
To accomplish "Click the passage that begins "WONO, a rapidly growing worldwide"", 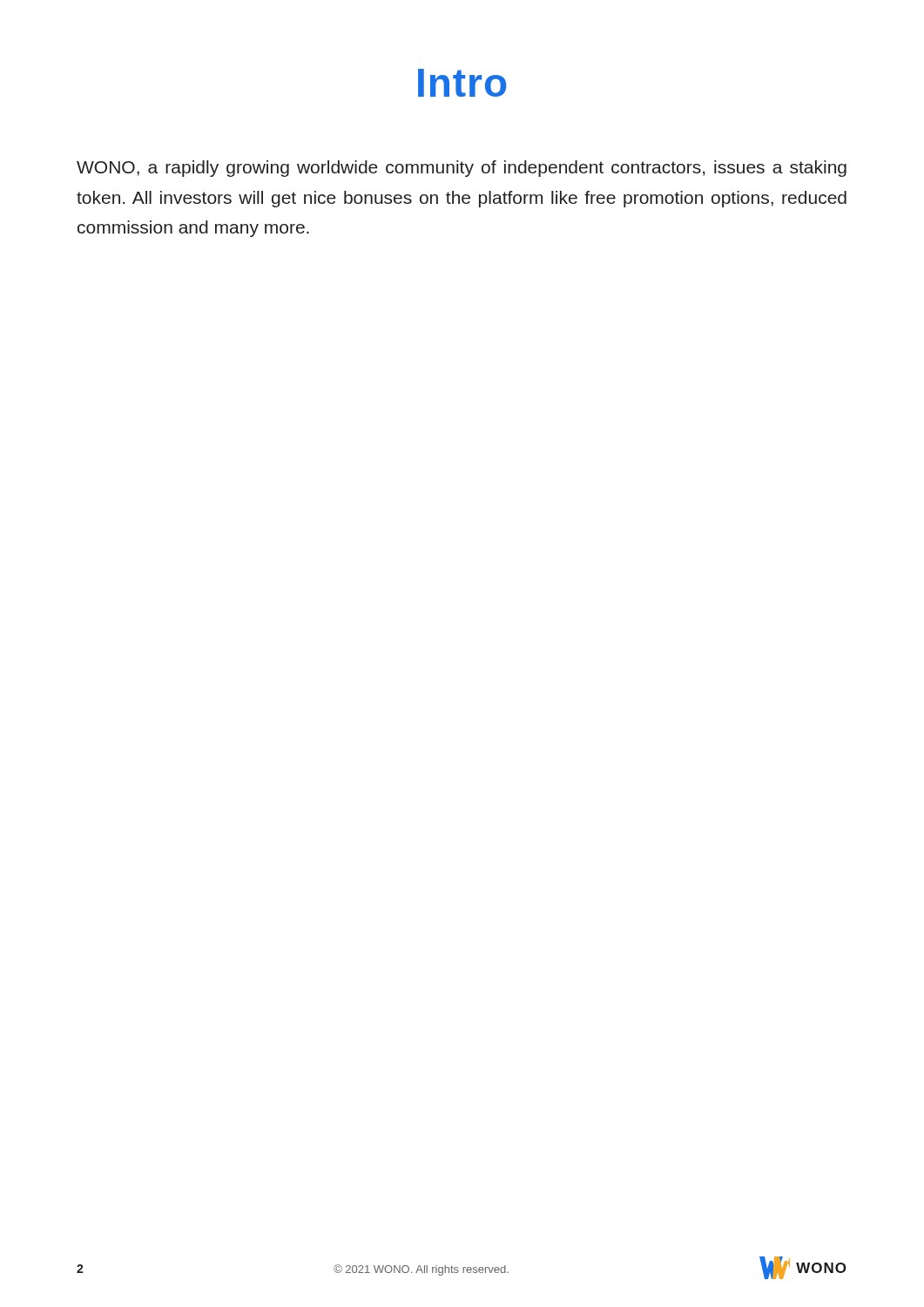I will (x=462, y=197).
